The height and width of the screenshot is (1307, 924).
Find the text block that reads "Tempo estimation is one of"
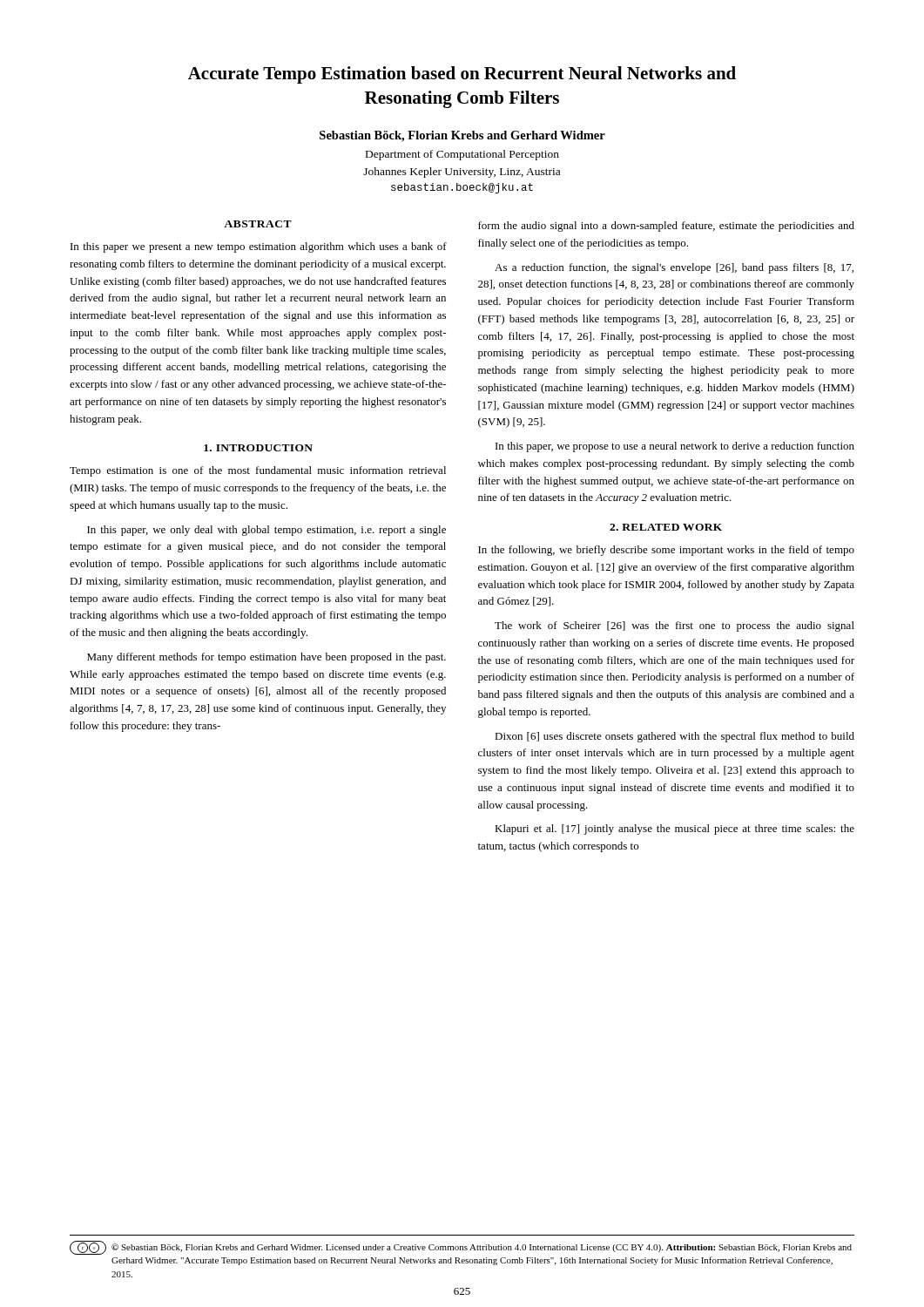point(258,488)
